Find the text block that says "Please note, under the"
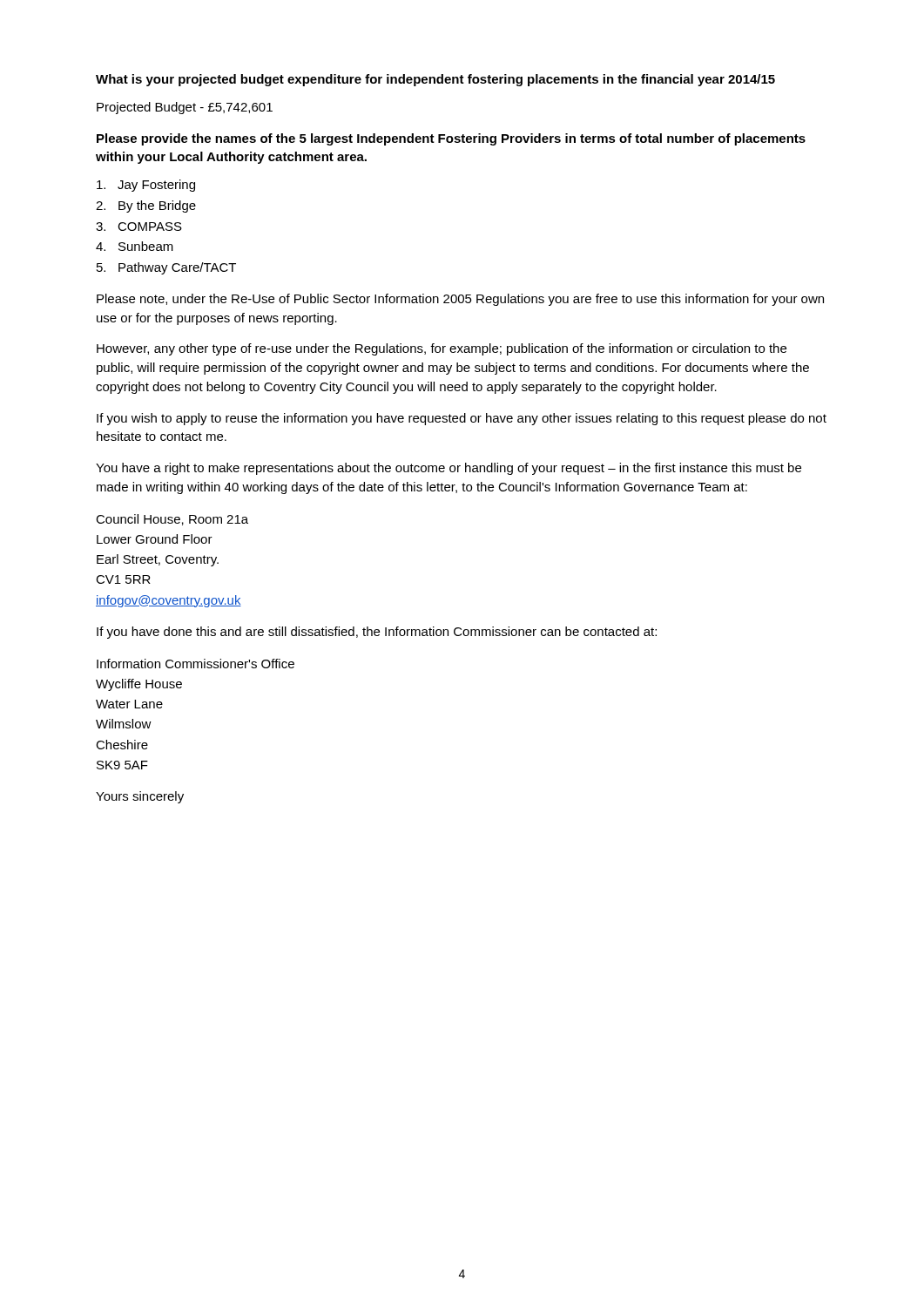924x1307 pixels. tap(462, 308)
